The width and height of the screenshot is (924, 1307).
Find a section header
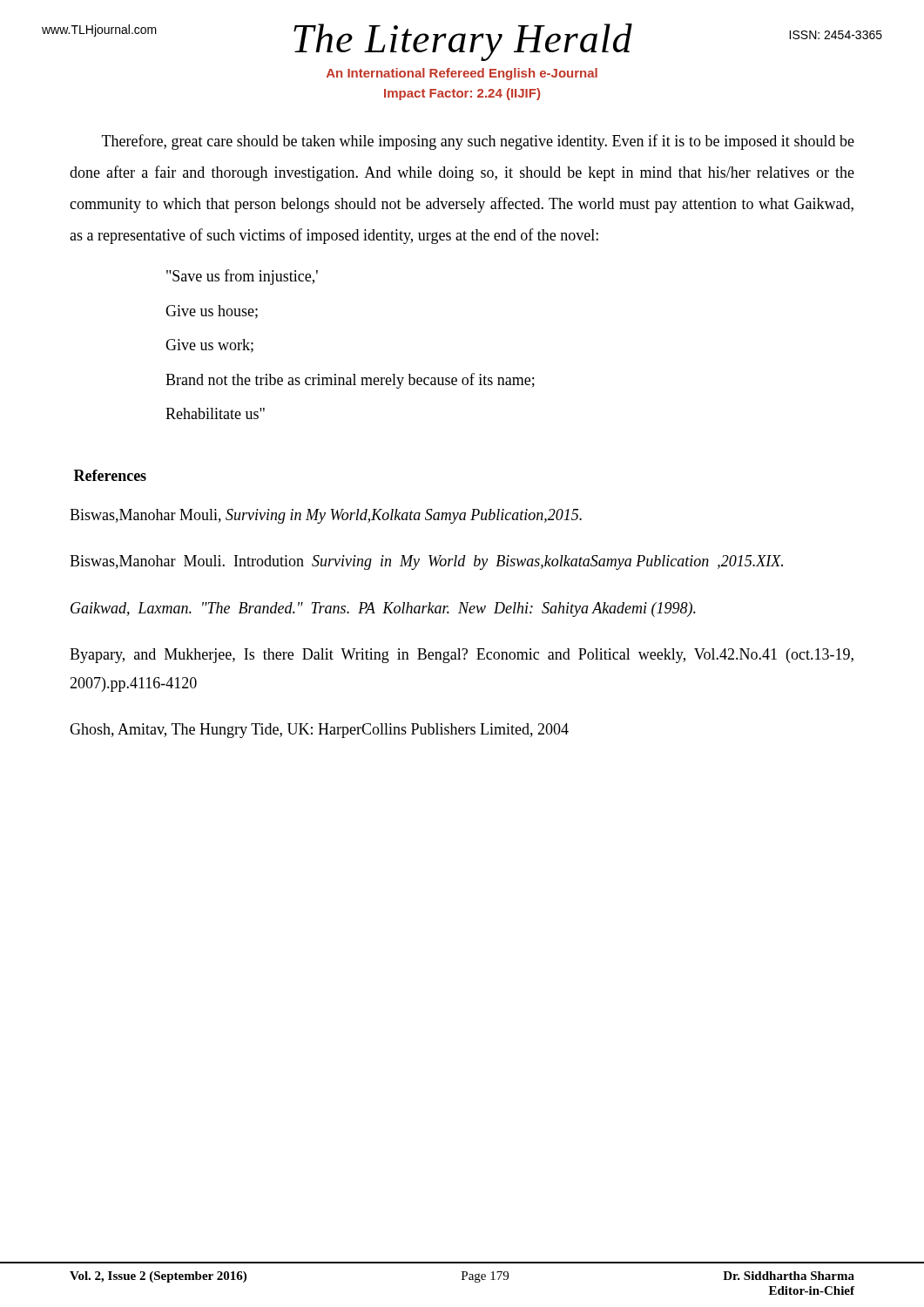108,476
